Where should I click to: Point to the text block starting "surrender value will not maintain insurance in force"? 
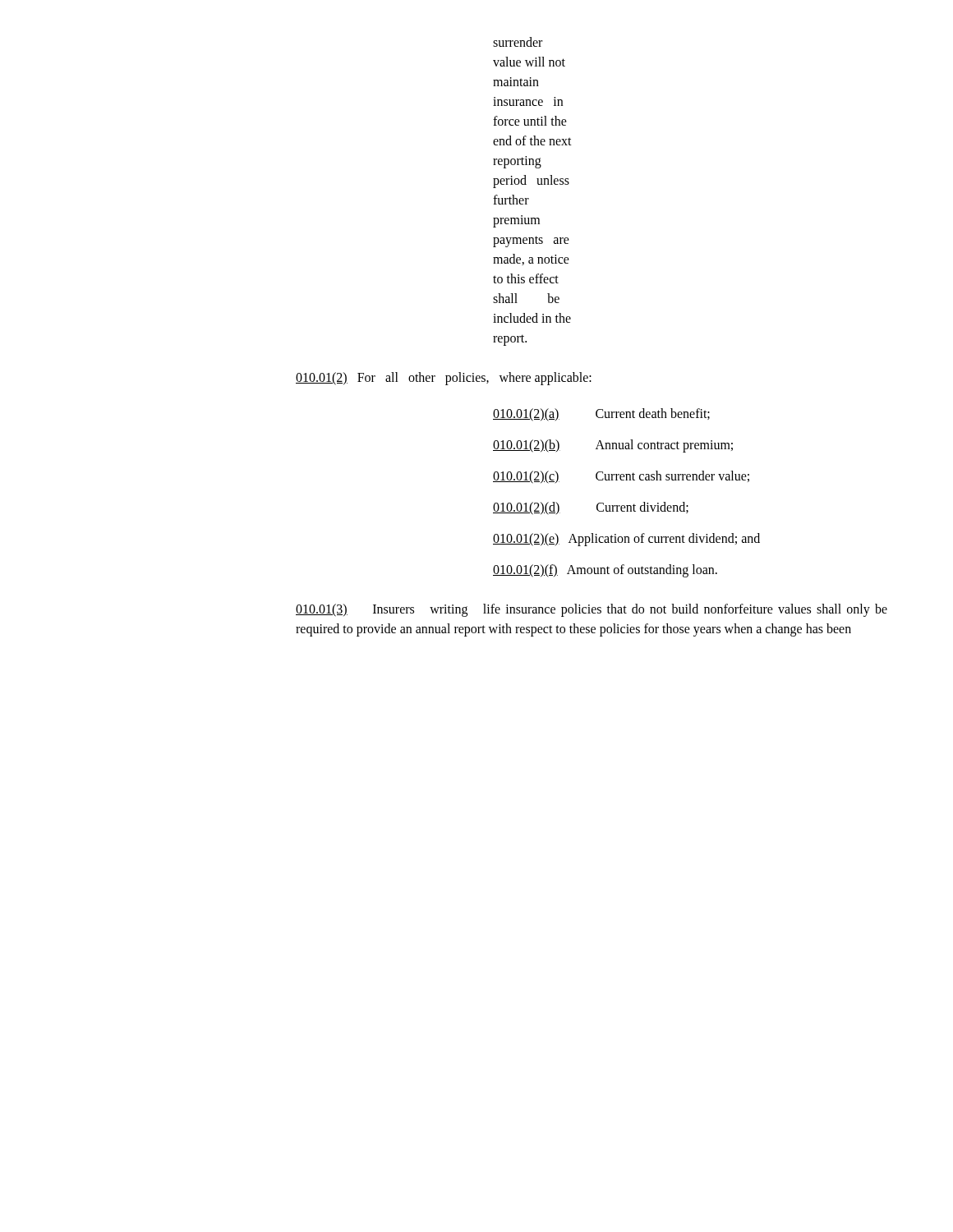tap(532, 190)
